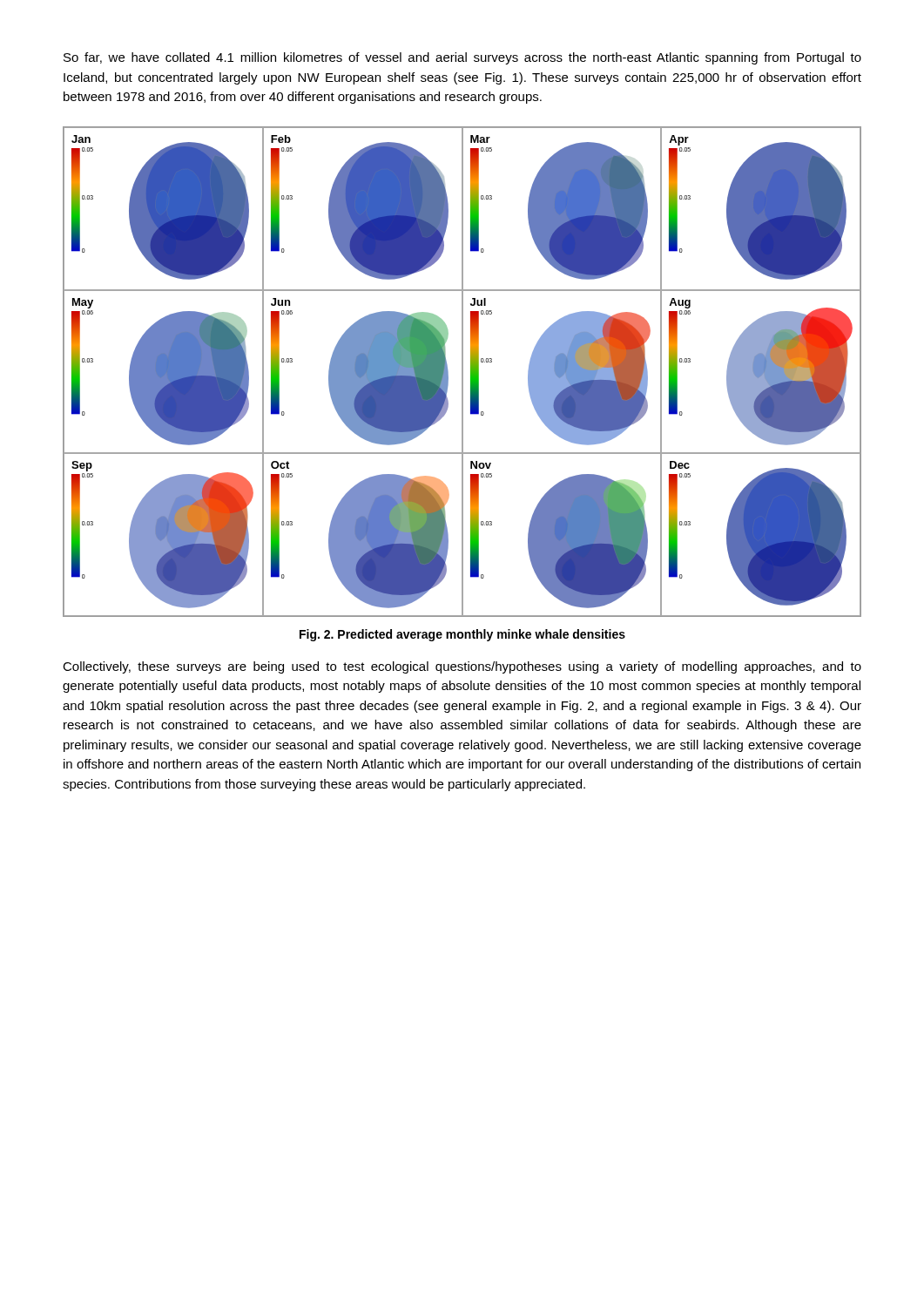Locate the block of text that opens with "So far, we"

pyautogui.click(x=462, y=77)
